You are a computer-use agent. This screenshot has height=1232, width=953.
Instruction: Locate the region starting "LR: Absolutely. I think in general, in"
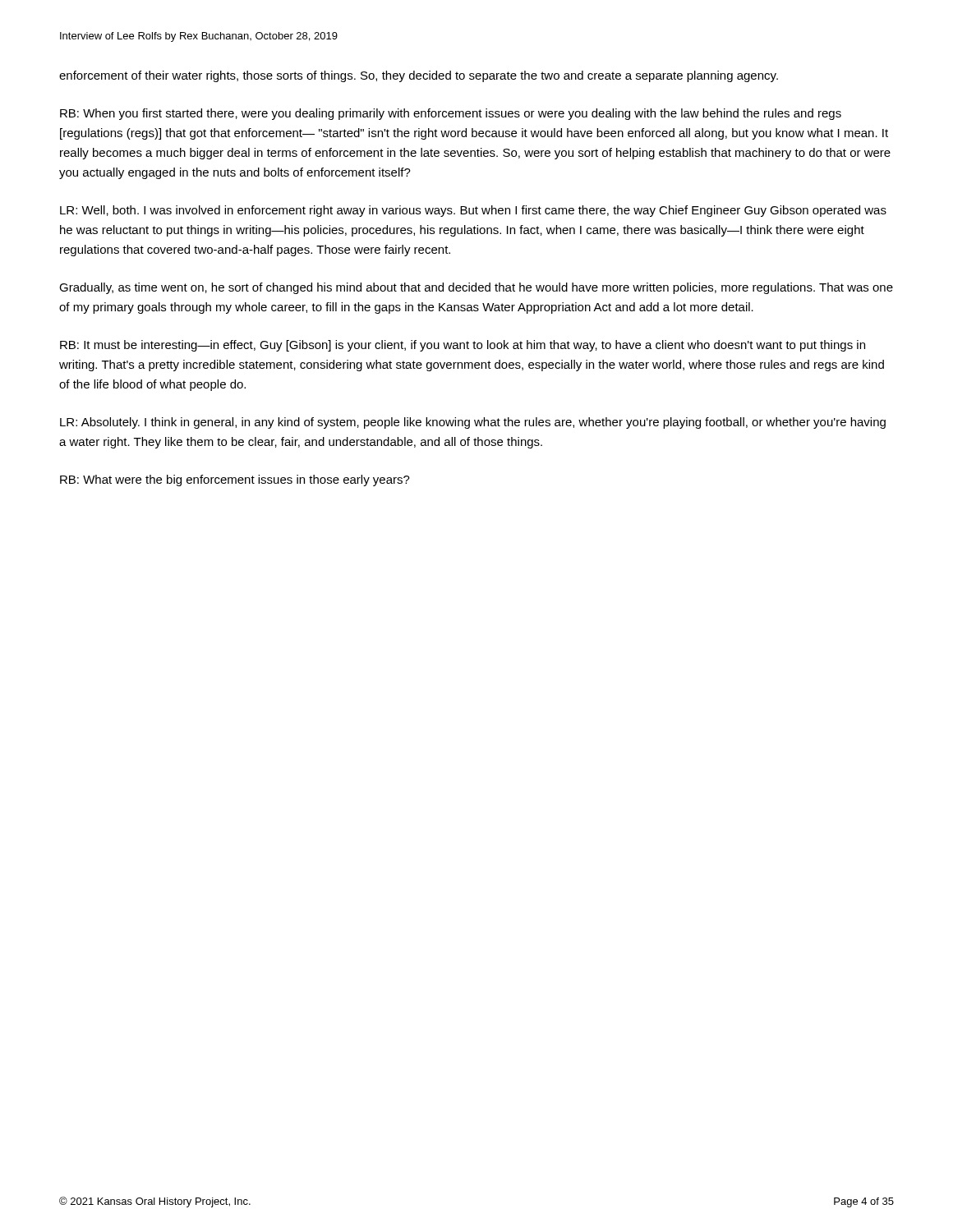coord(473,432)
